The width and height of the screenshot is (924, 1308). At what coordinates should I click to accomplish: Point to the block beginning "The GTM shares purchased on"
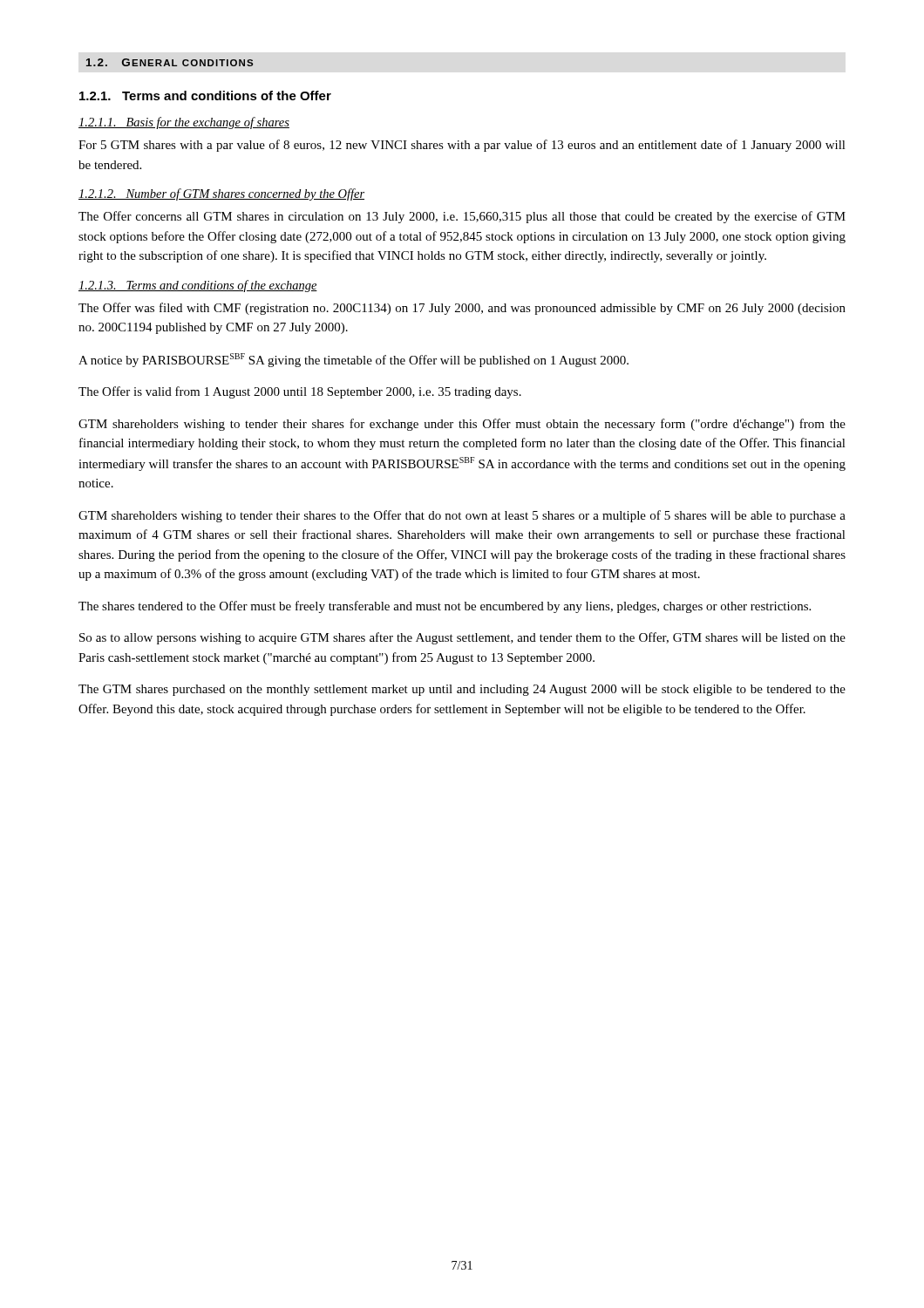[x=462, y=699]
